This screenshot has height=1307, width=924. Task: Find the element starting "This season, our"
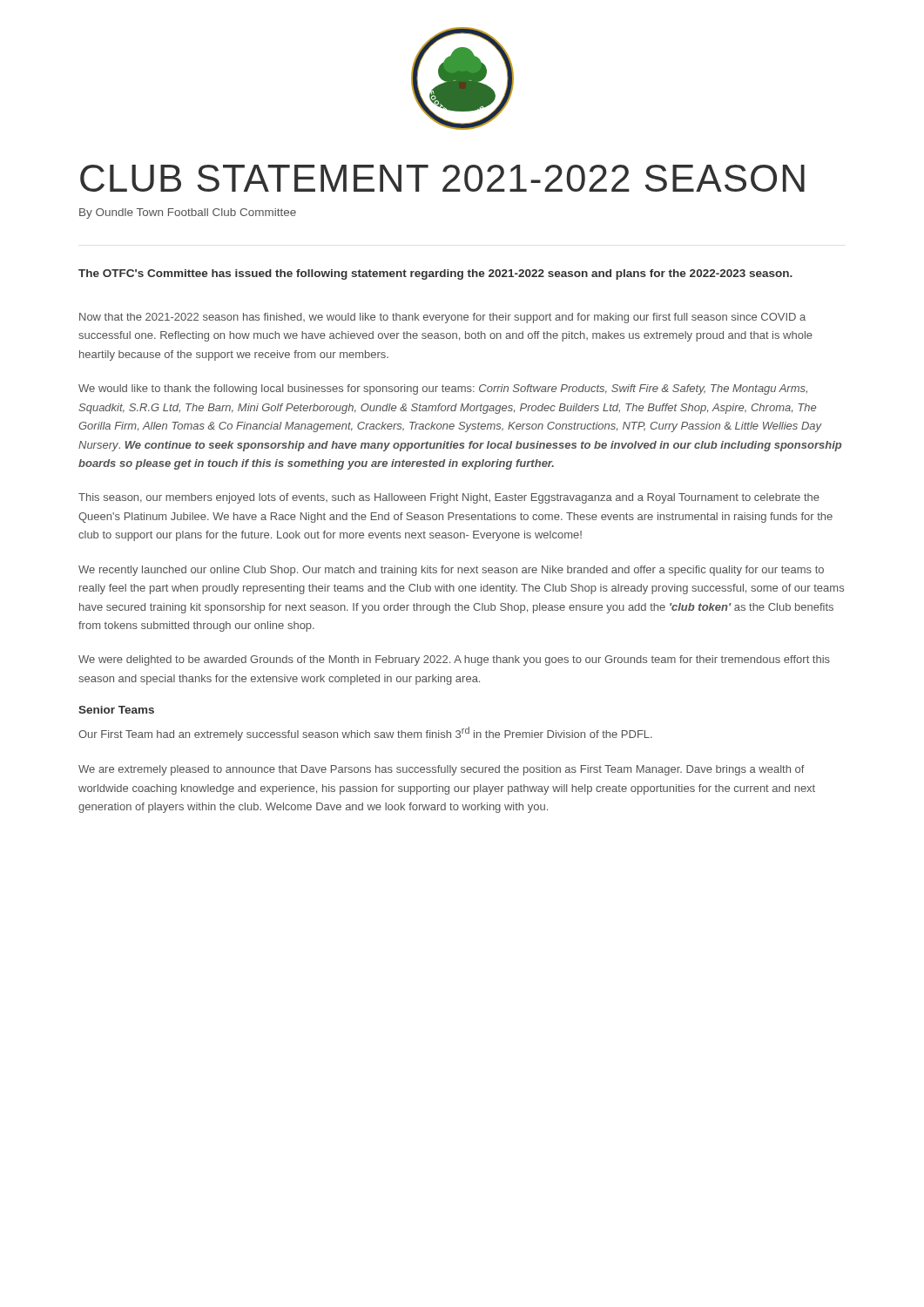pyautogui.click(x=456, y=516)
